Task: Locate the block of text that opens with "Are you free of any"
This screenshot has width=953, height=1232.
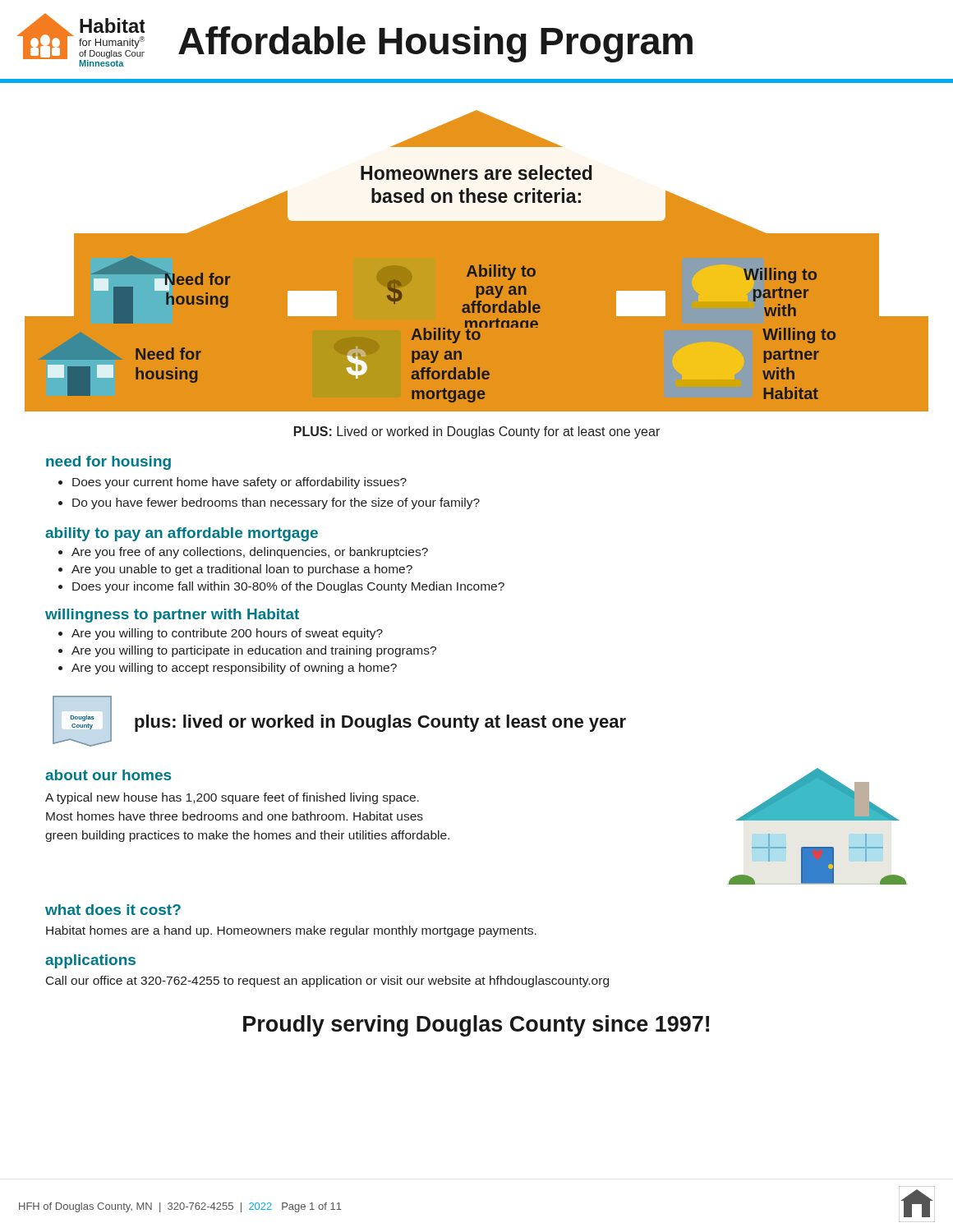Action: (250, 552)
